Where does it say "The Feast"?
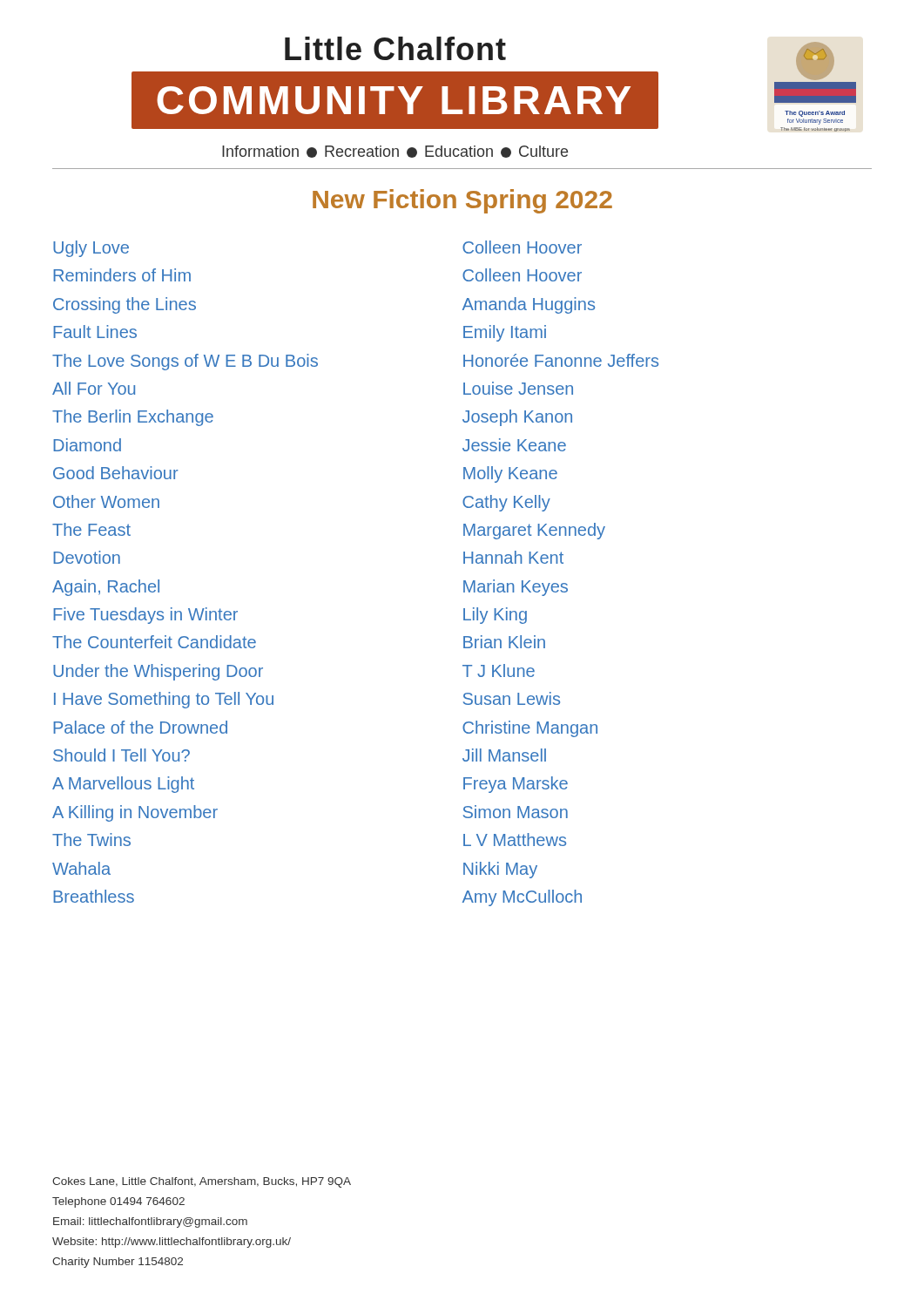 coord(91,530)
